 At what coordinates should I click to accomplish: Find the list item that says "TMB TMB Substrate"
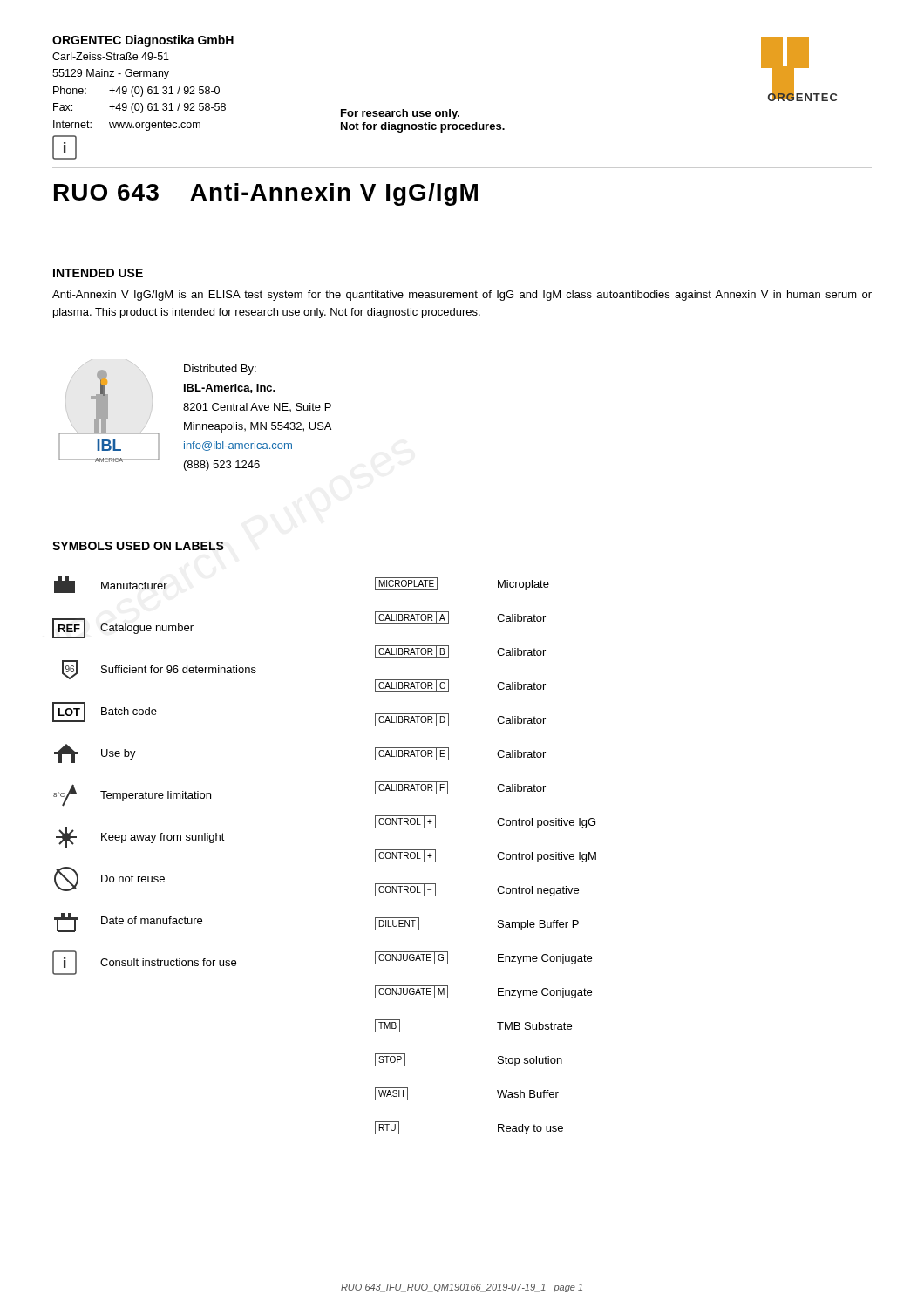click(387, 1026)
